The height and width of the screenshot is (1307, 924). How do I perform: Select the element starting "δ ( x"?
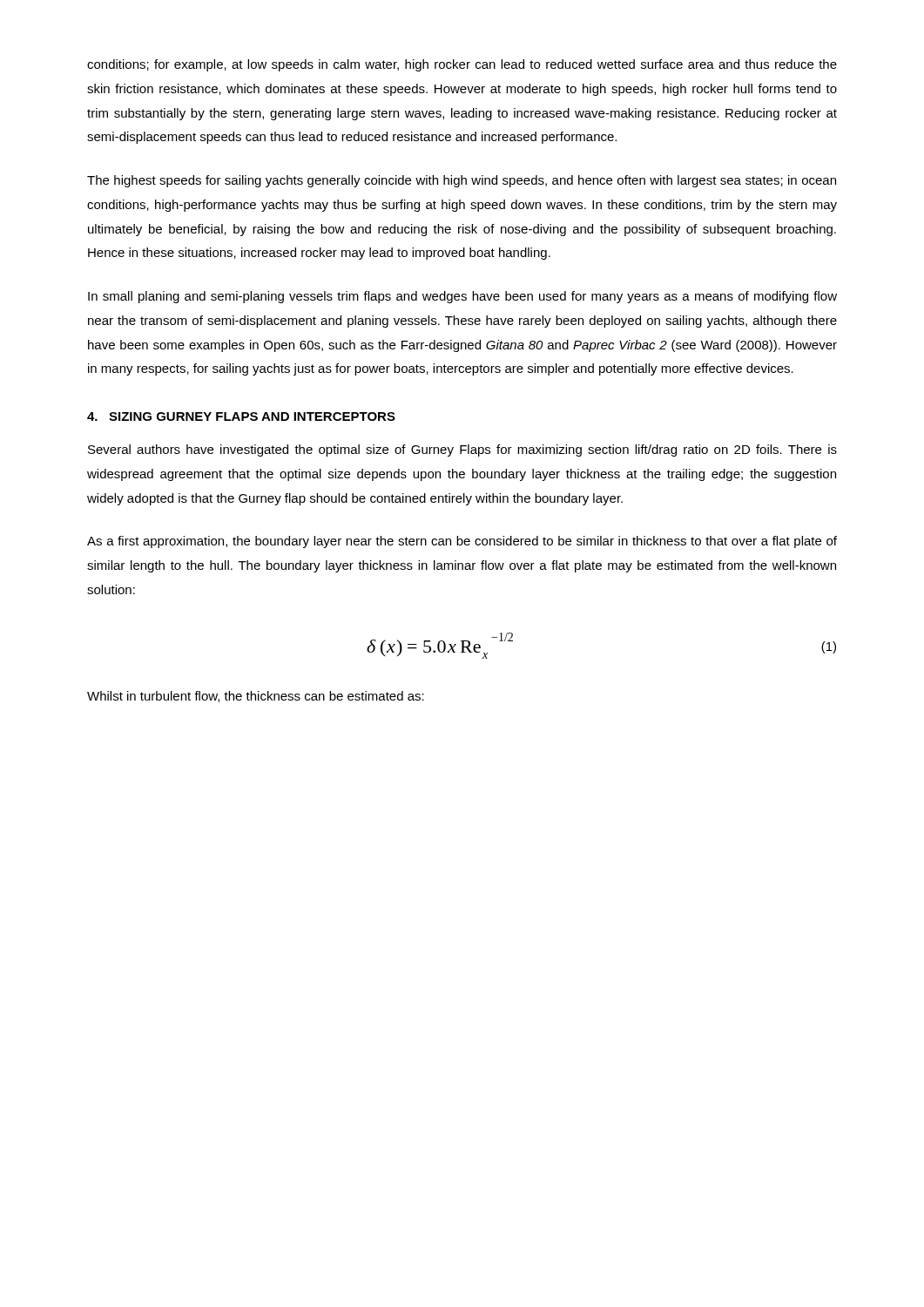point(439,645)
